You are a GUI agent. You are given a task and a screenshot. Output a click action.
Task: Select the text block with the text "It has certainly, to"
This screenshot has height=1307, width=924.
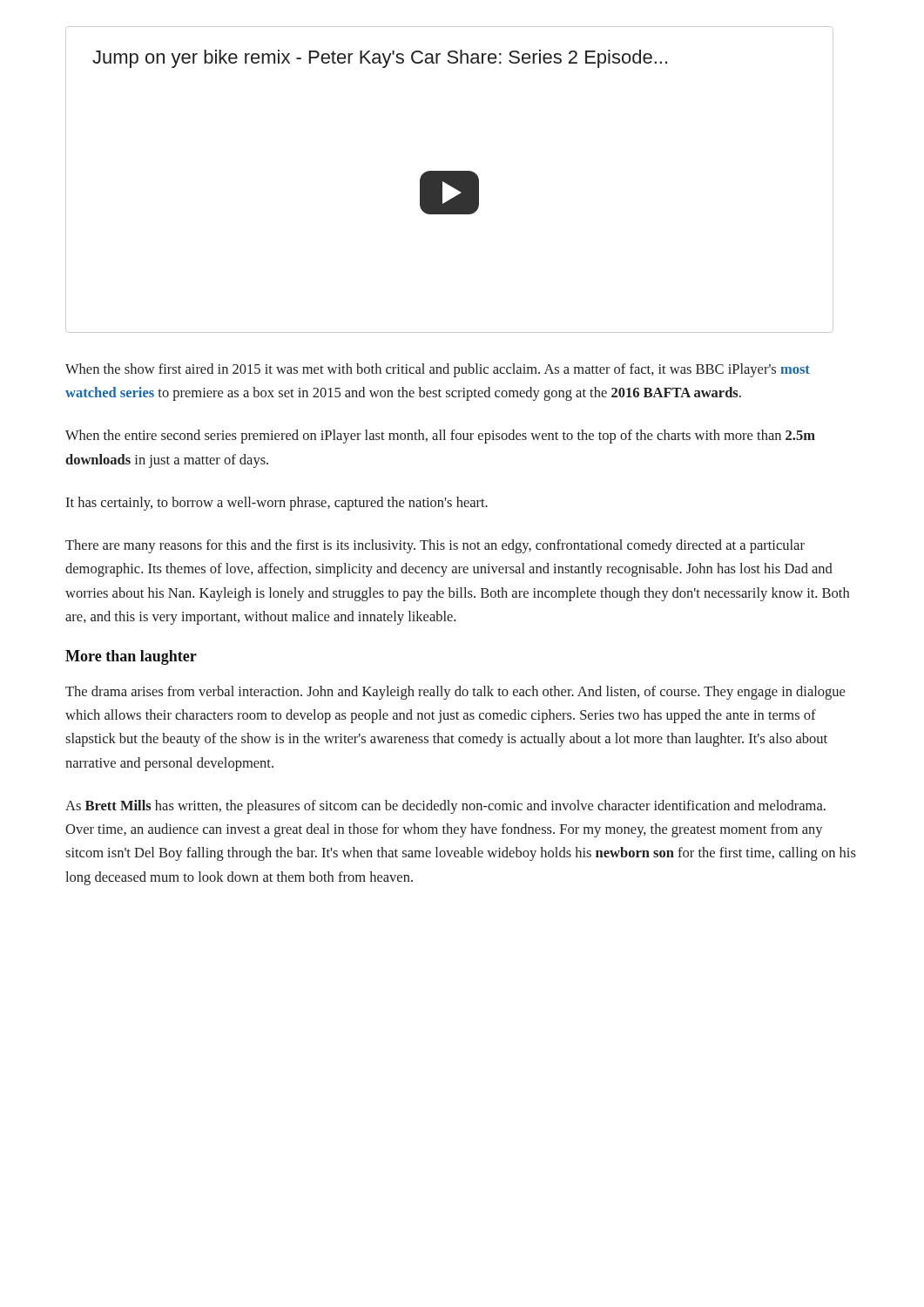tap(277, 502)
